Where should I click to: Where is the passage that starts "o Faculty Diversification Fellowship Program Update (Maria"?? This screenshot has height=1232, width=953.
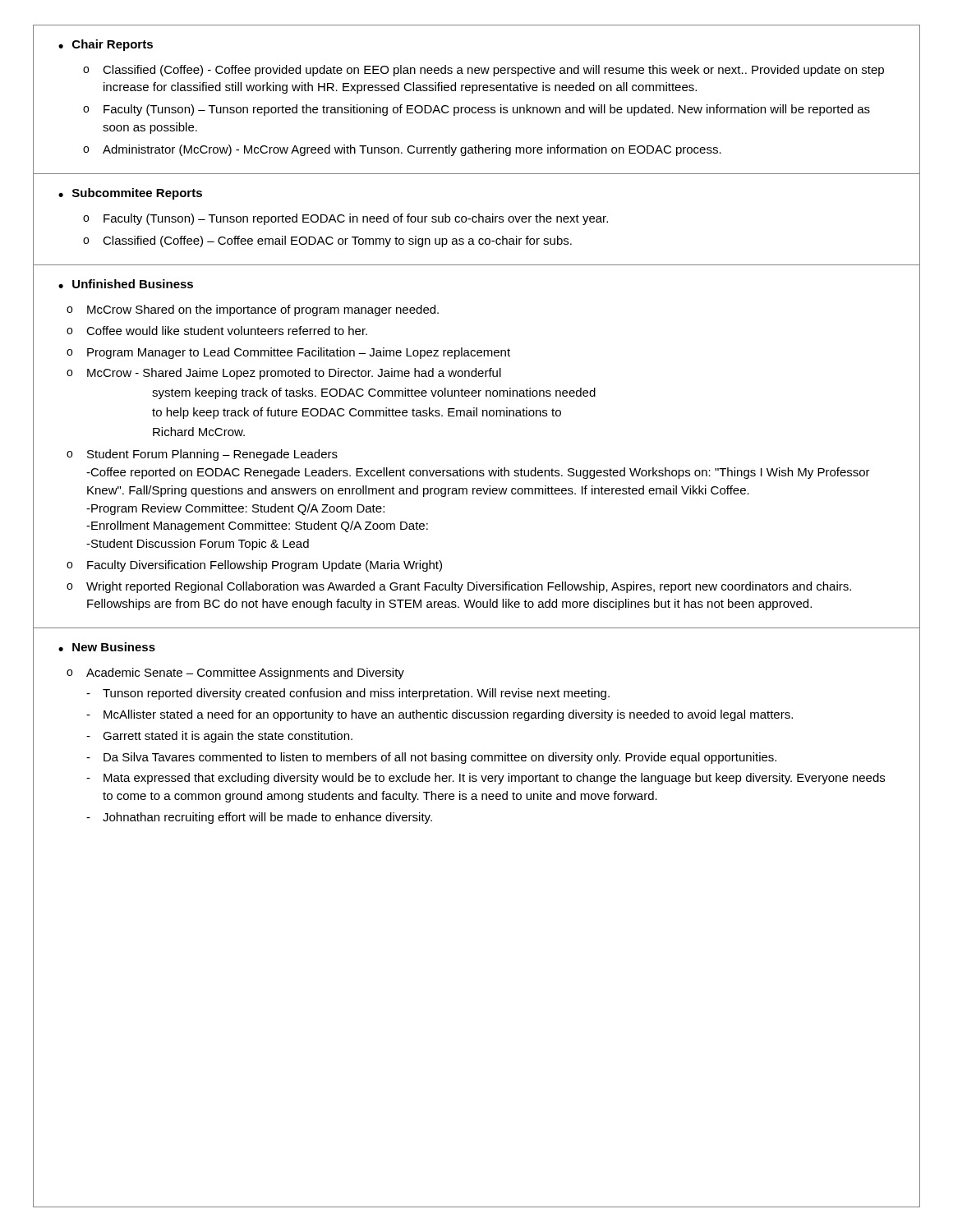point(254,566)
